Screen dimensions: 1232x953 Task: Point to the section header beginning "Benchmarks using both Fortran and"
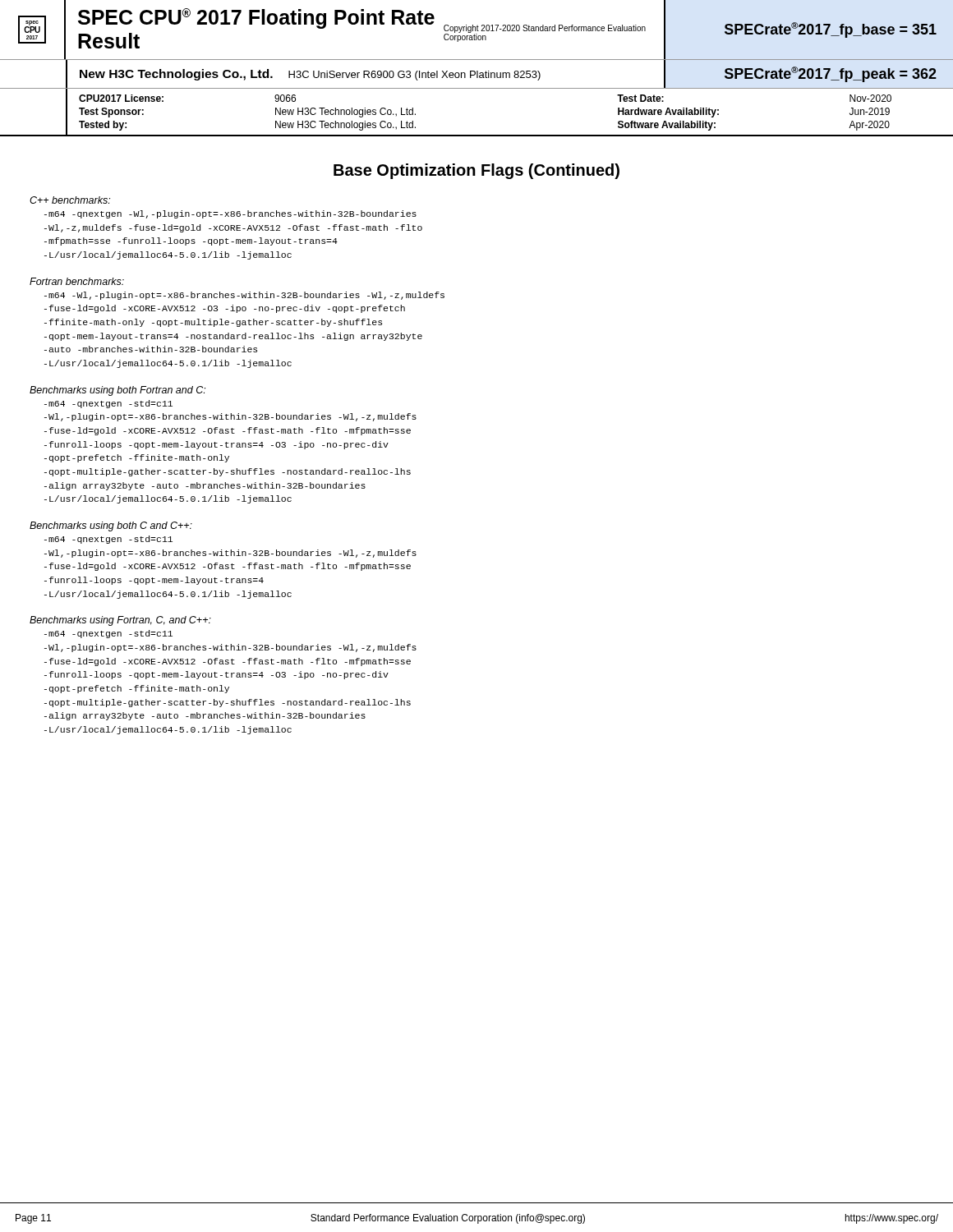coord(118,390)
